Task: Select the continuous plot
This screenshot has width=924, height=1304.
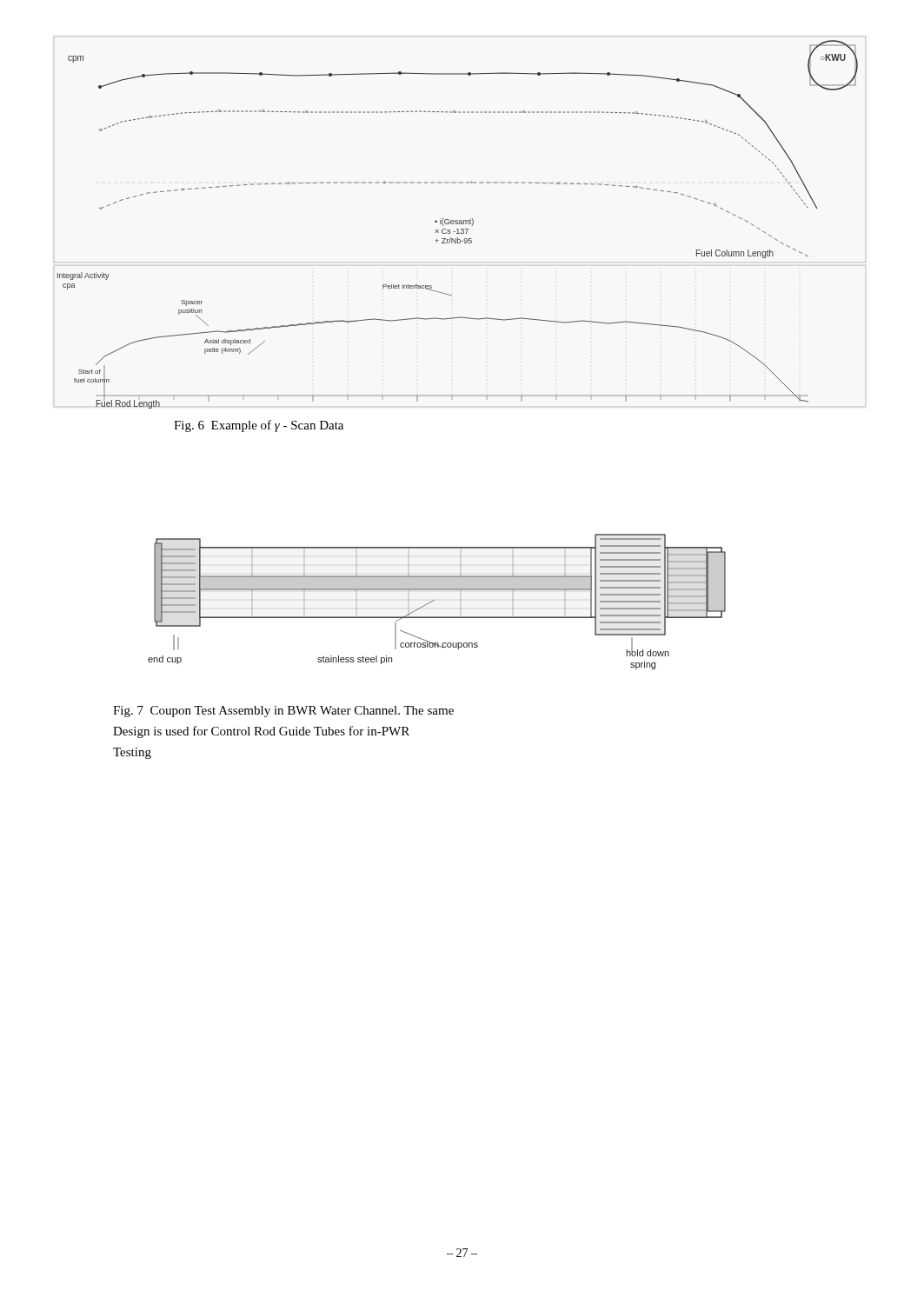Action: click(x=461, y=222)
